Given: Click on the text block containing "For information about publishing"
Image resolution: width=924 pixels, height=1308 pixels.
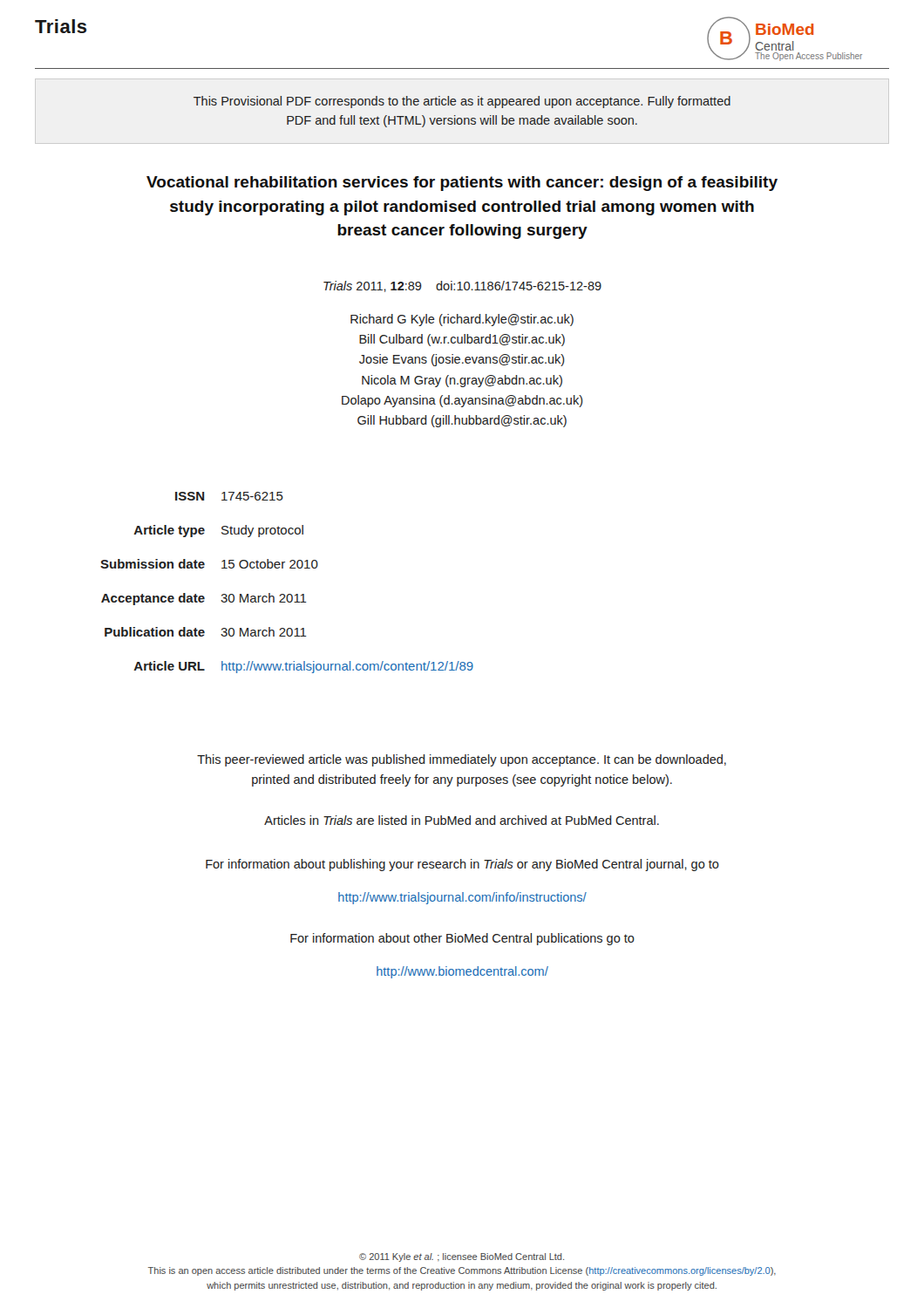Looking at the screenshot, I should coord(462,864).
